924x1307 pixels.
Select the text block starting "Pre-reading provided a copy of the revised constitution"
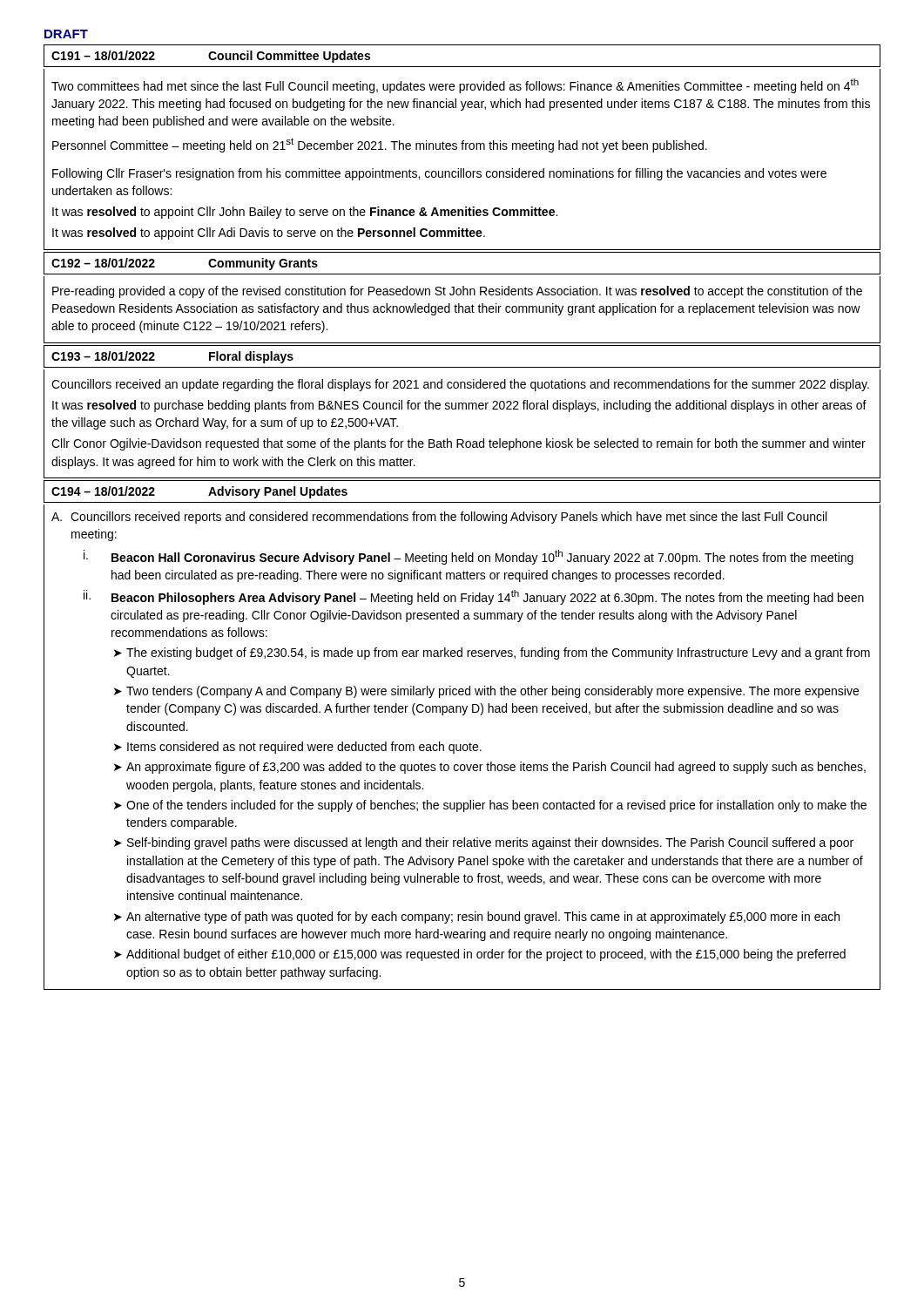(462, 309)
